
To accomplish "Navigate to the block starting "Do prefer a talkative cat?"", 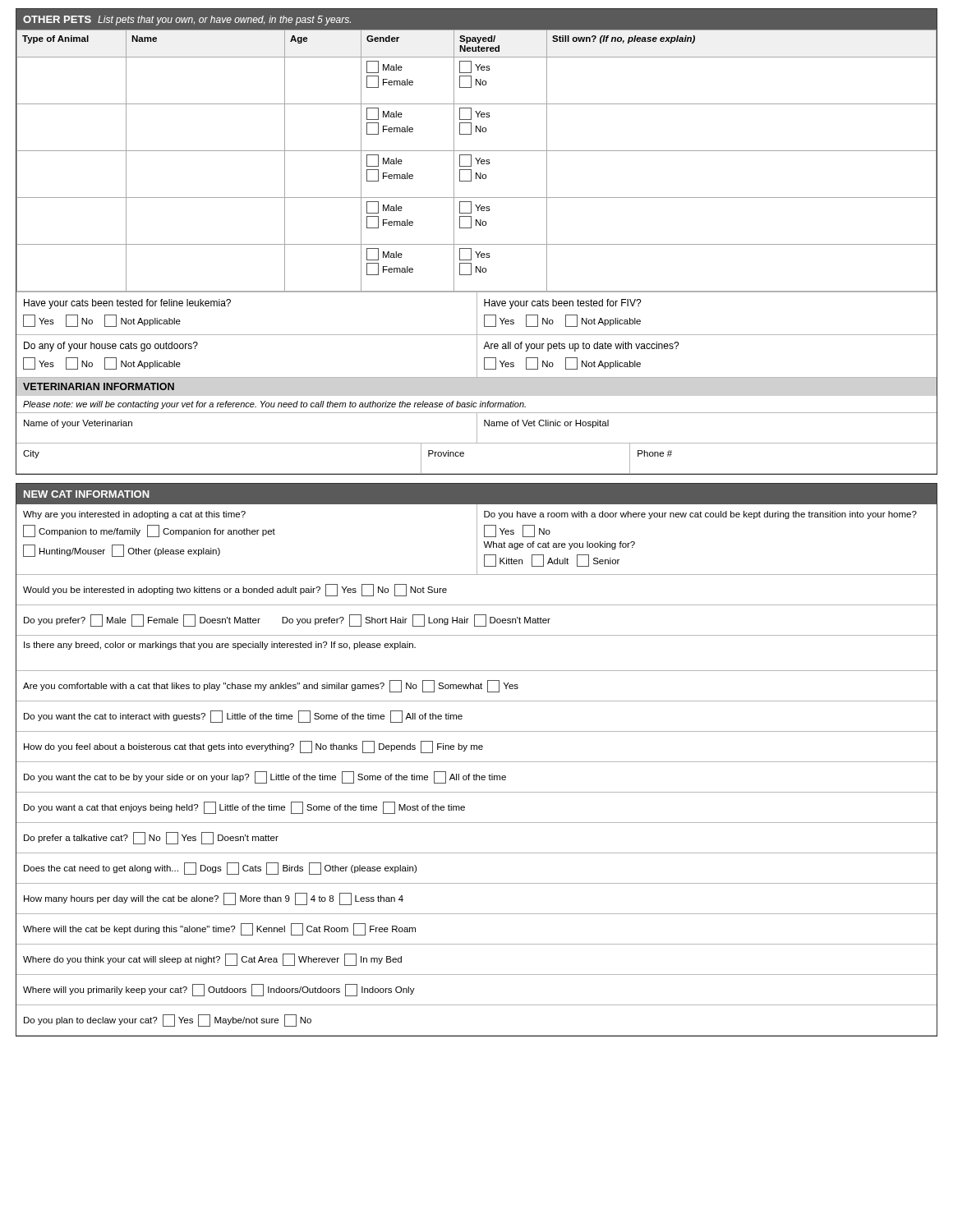I will click(x=151, y=838).
